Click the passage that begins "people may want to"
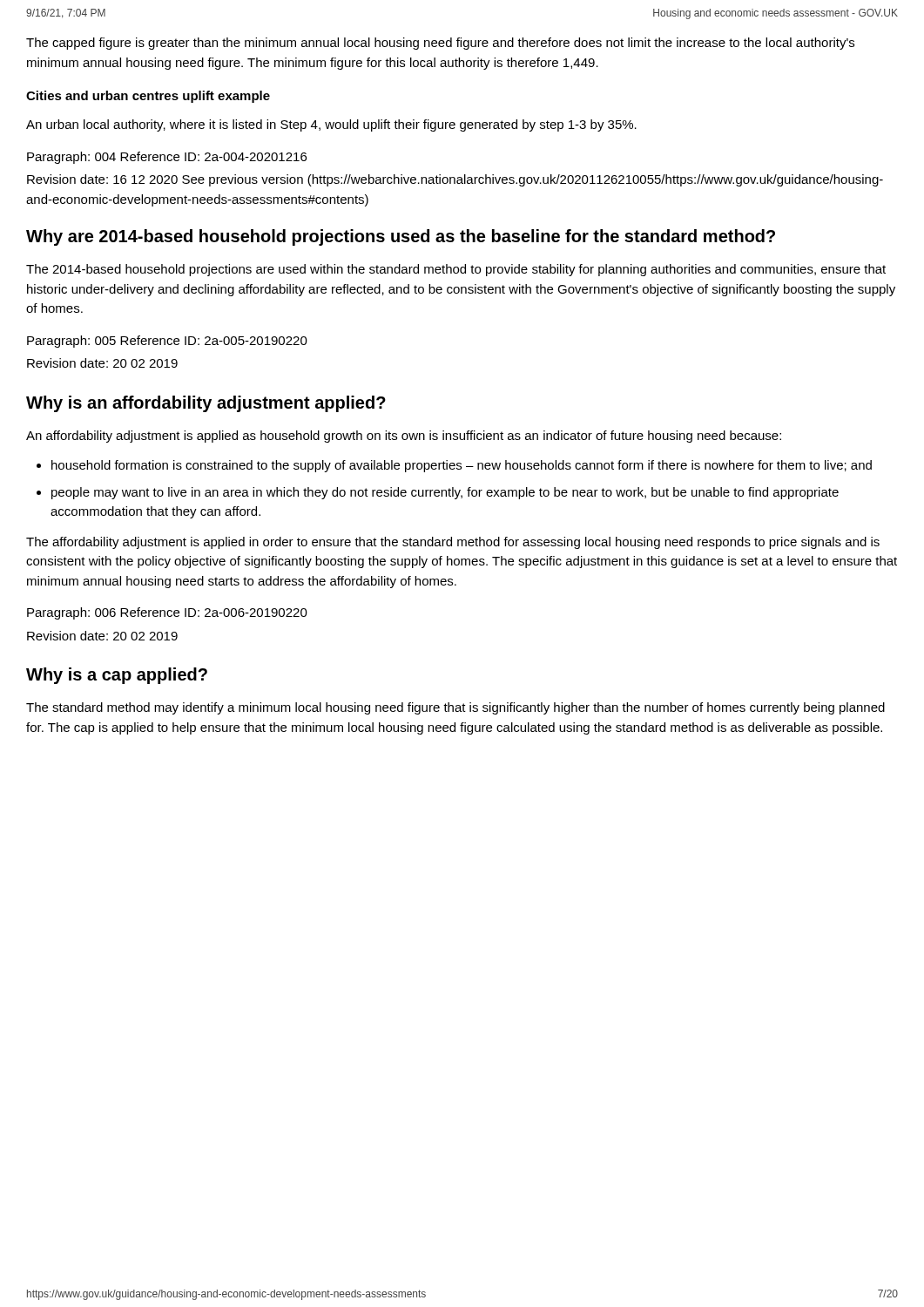 445,501
